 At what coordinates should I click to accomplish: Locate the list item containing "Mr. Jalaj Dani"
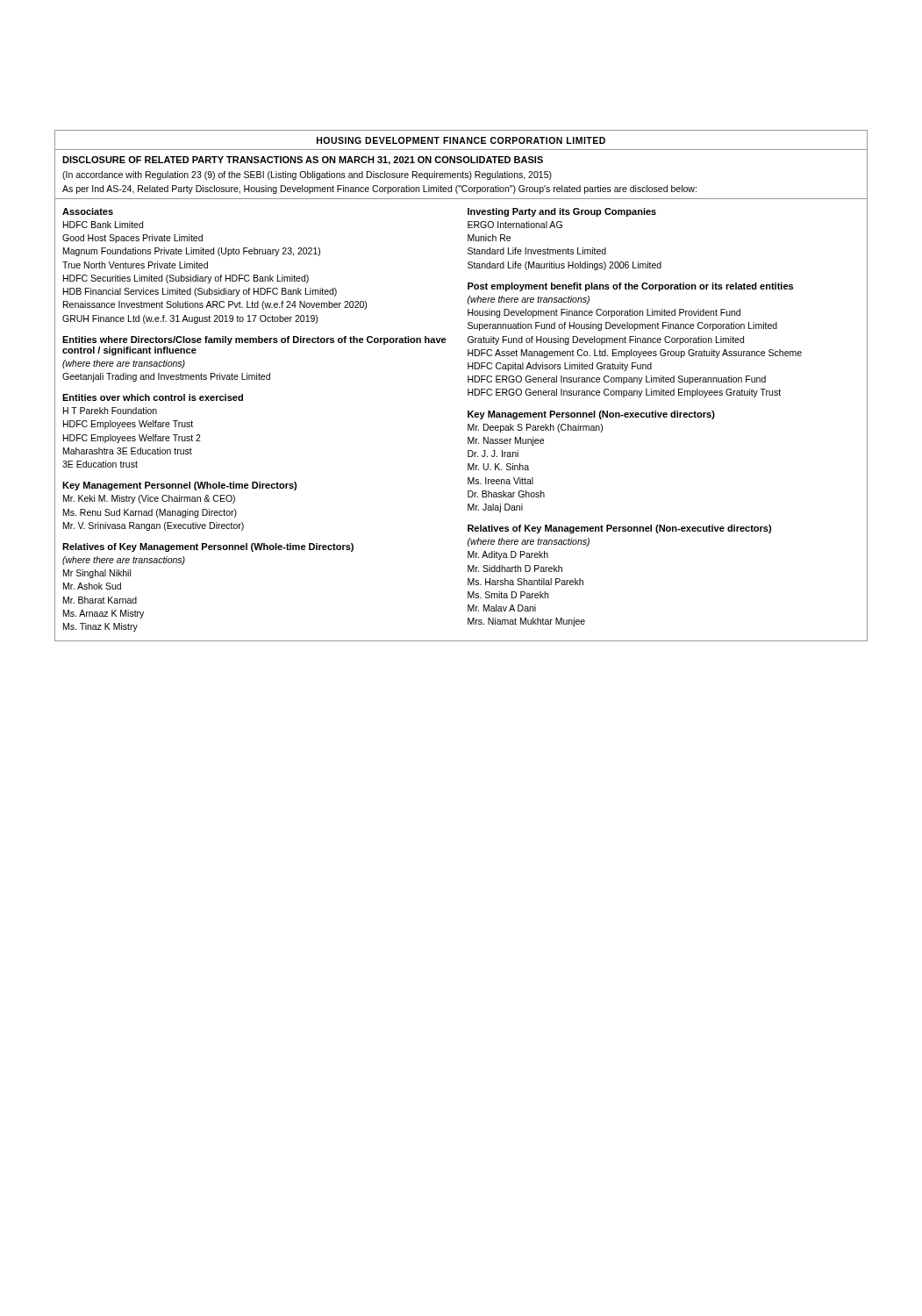495,507
